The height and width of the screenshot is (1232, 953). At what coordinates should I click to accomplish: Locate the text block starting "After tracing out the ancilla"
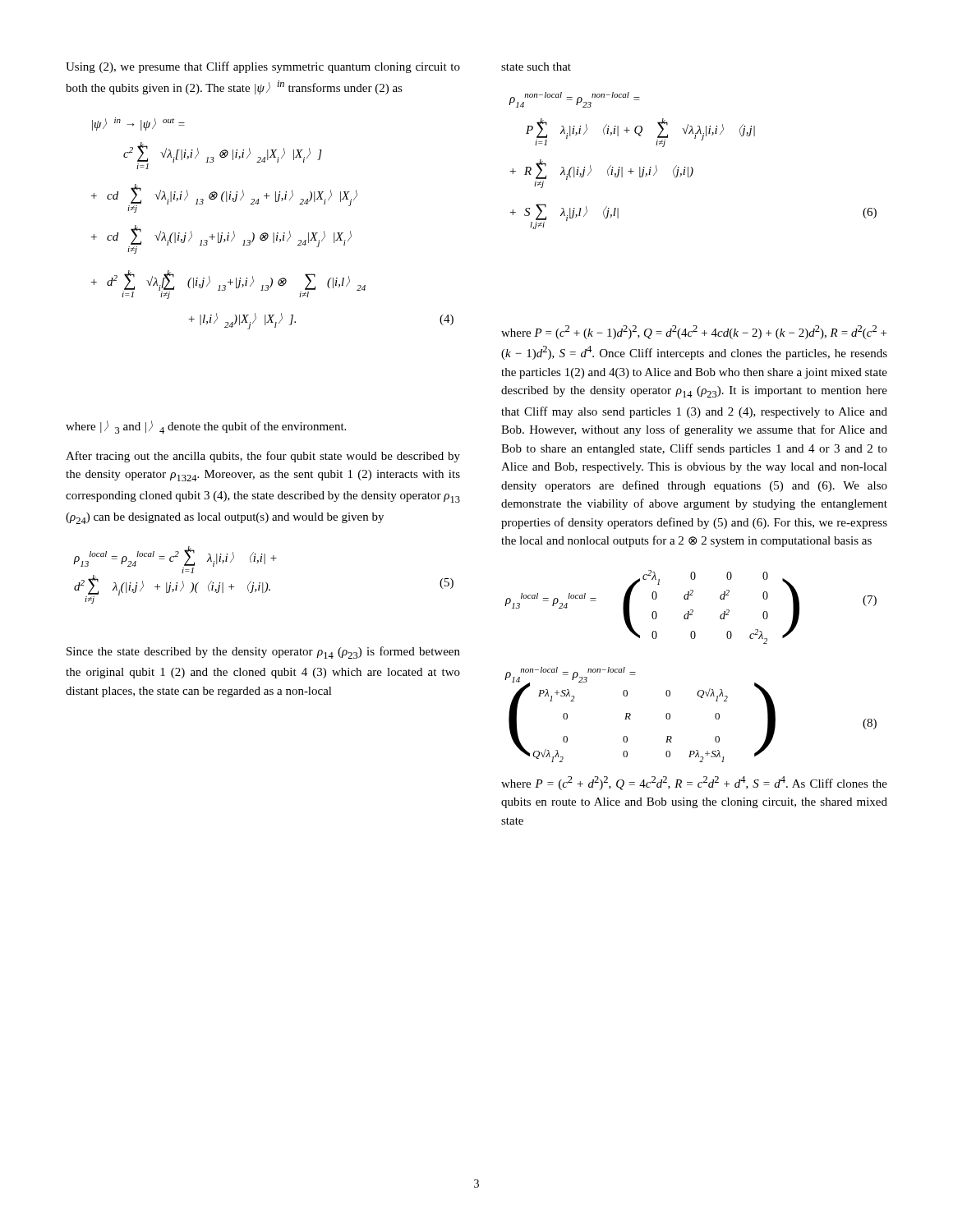pyautogui.click(x=263, y=488)
